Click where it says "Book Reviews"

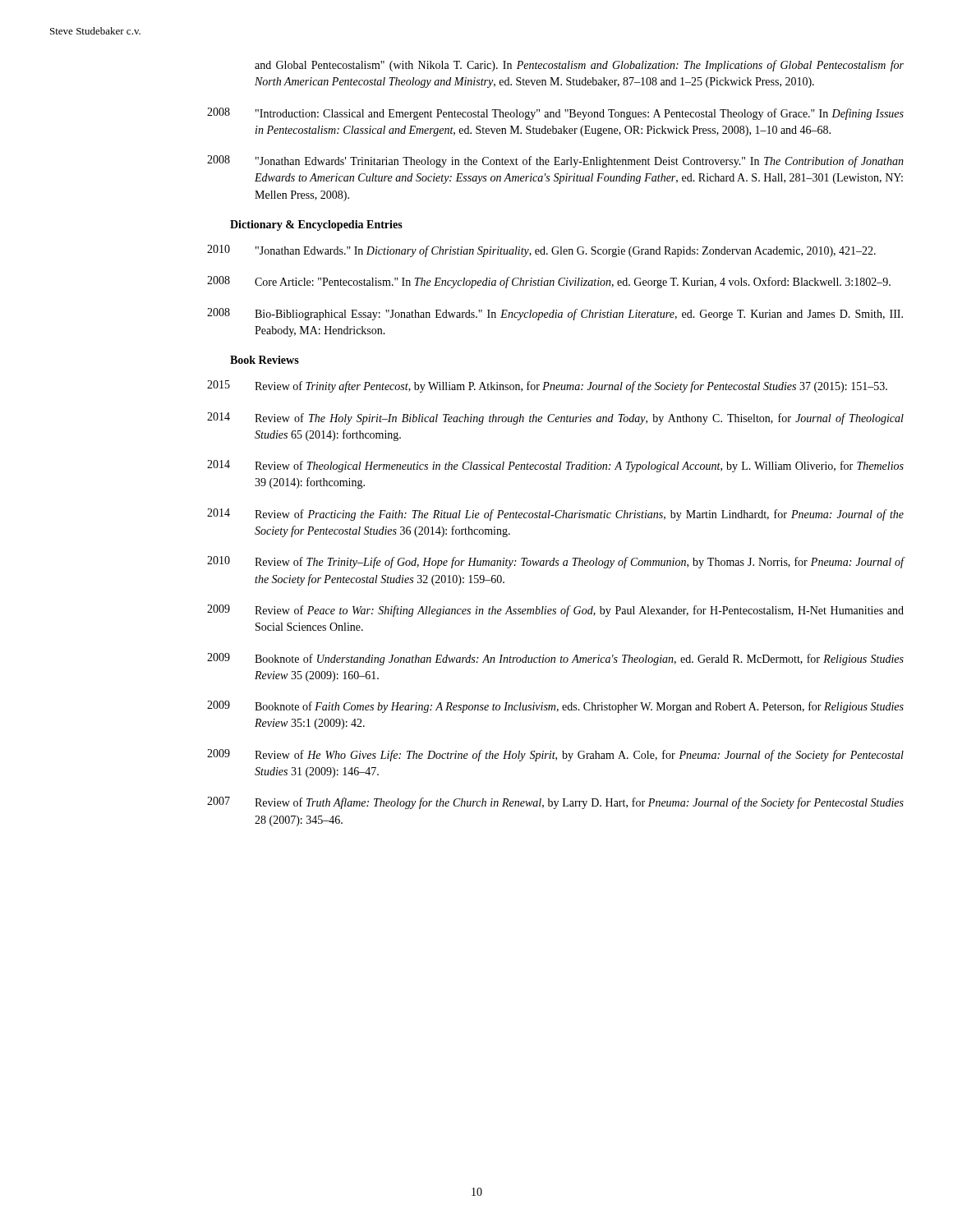pos(264,360)
